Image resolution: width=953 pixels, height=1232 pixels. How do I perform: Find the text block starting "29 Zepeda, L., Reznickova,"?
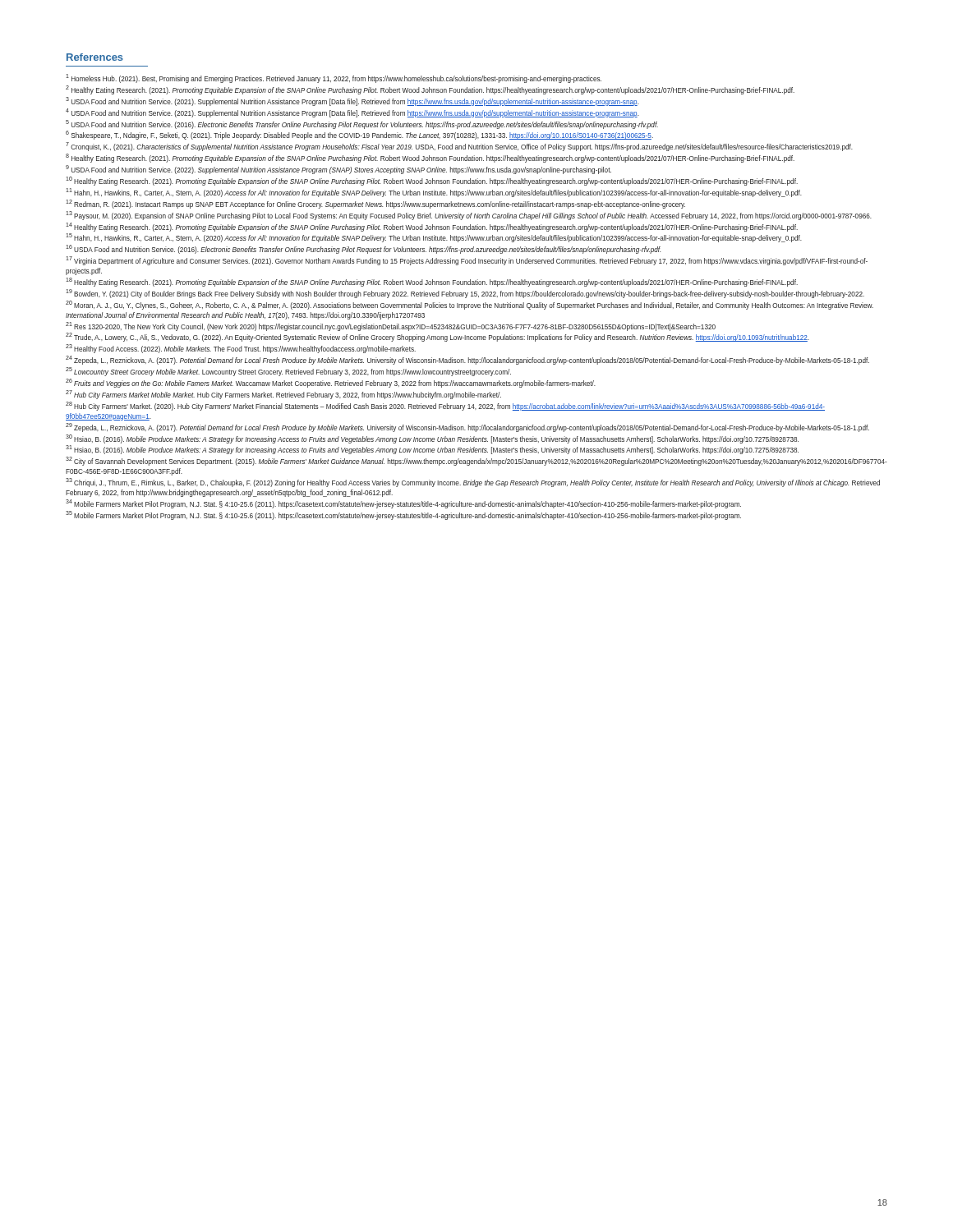click(x=468, y=428)
